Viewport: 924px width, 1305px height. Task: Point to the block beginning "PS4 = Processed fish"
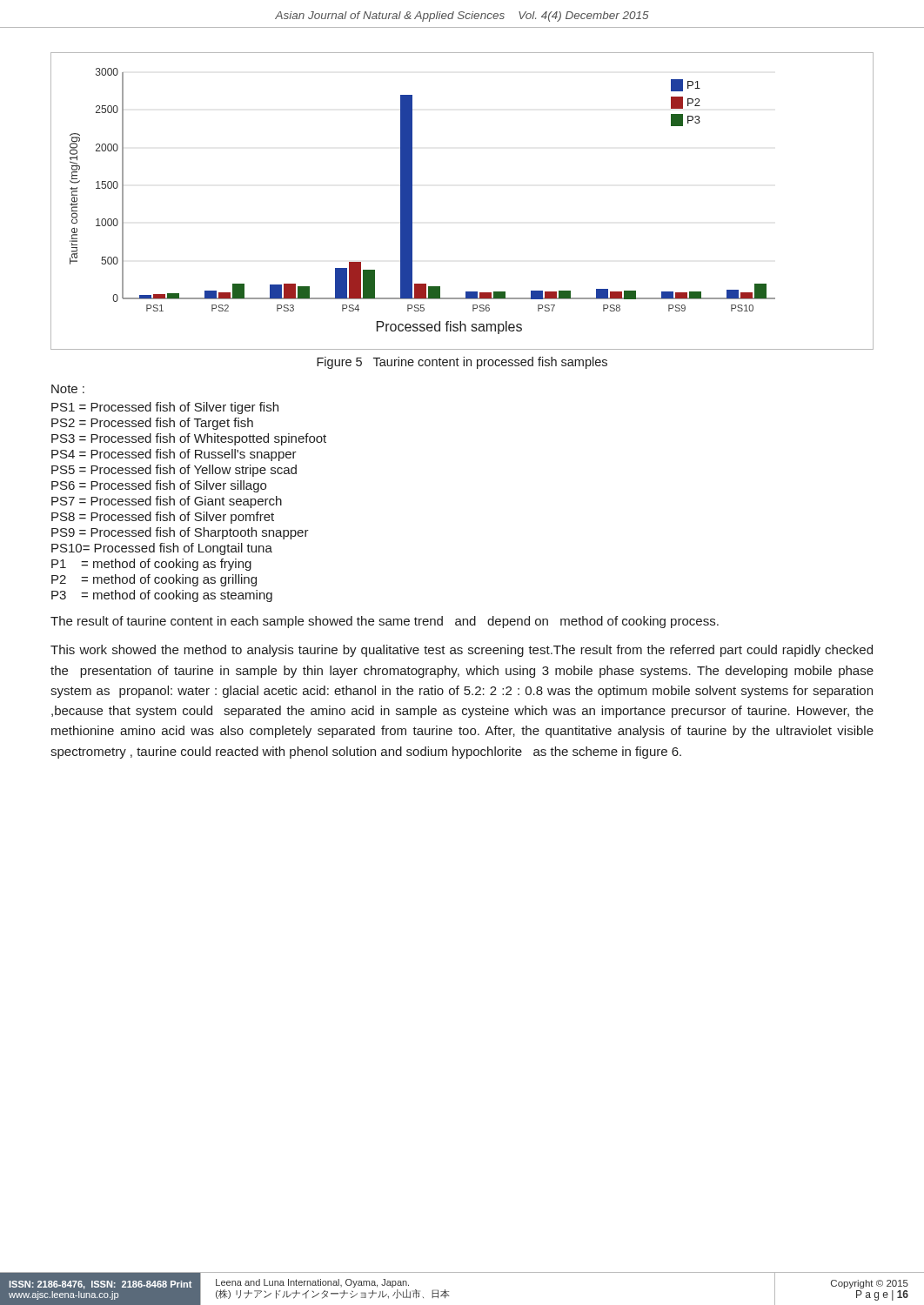point(173,454)
